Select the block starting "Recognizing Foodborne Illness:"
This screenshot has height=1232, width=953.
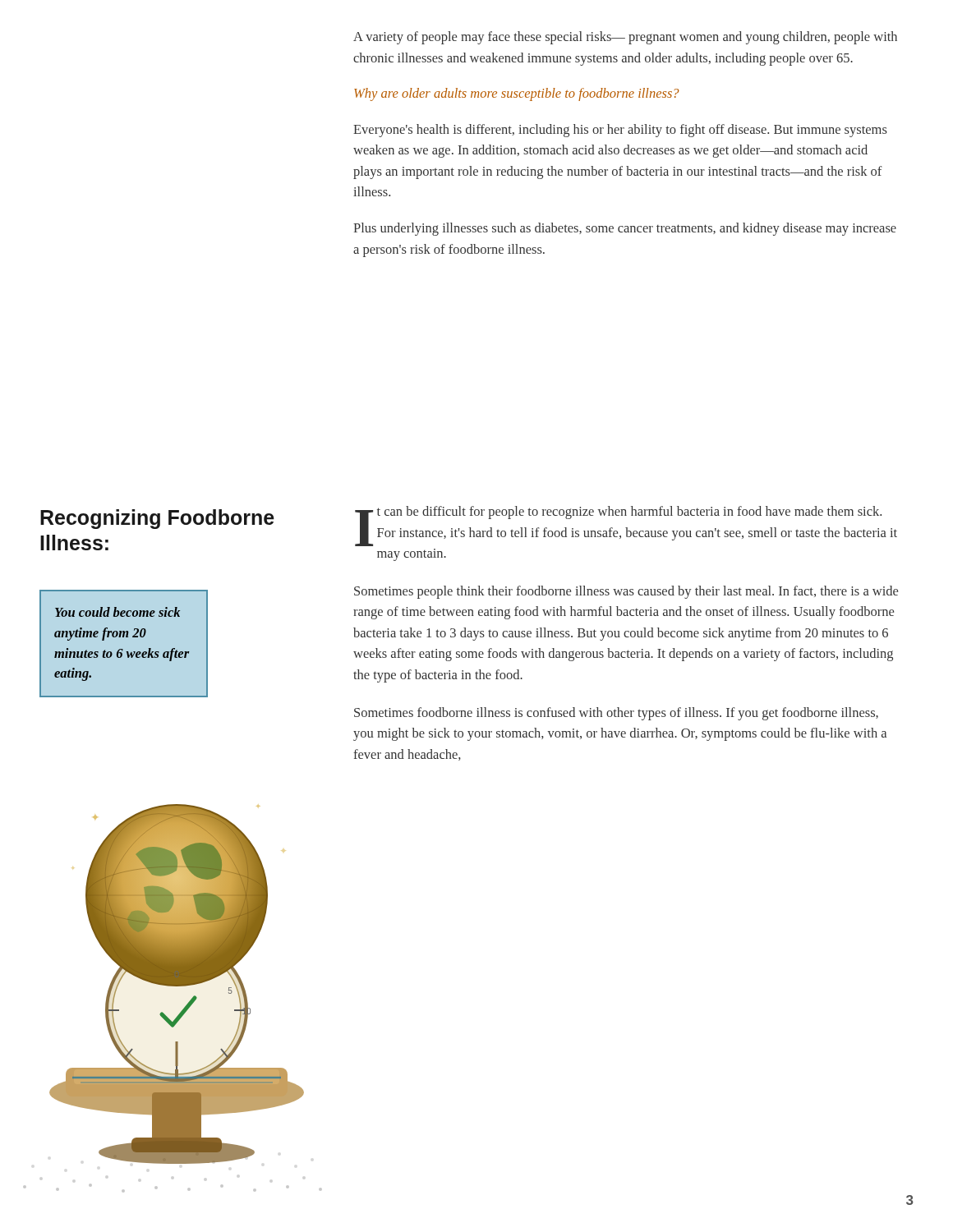coord(179,530)
